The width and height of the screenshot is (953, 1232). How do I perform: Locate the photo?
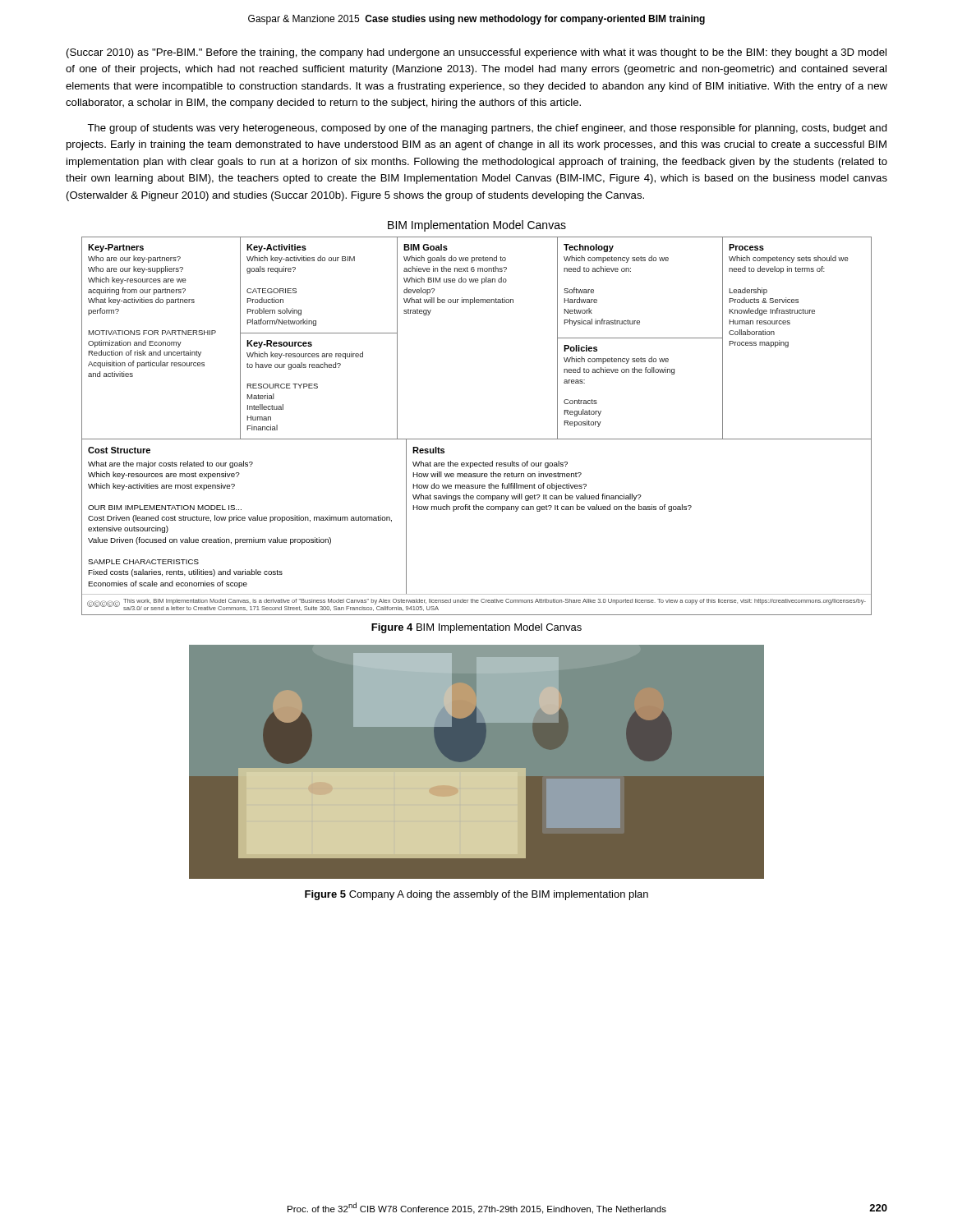[x=476, y=763]
